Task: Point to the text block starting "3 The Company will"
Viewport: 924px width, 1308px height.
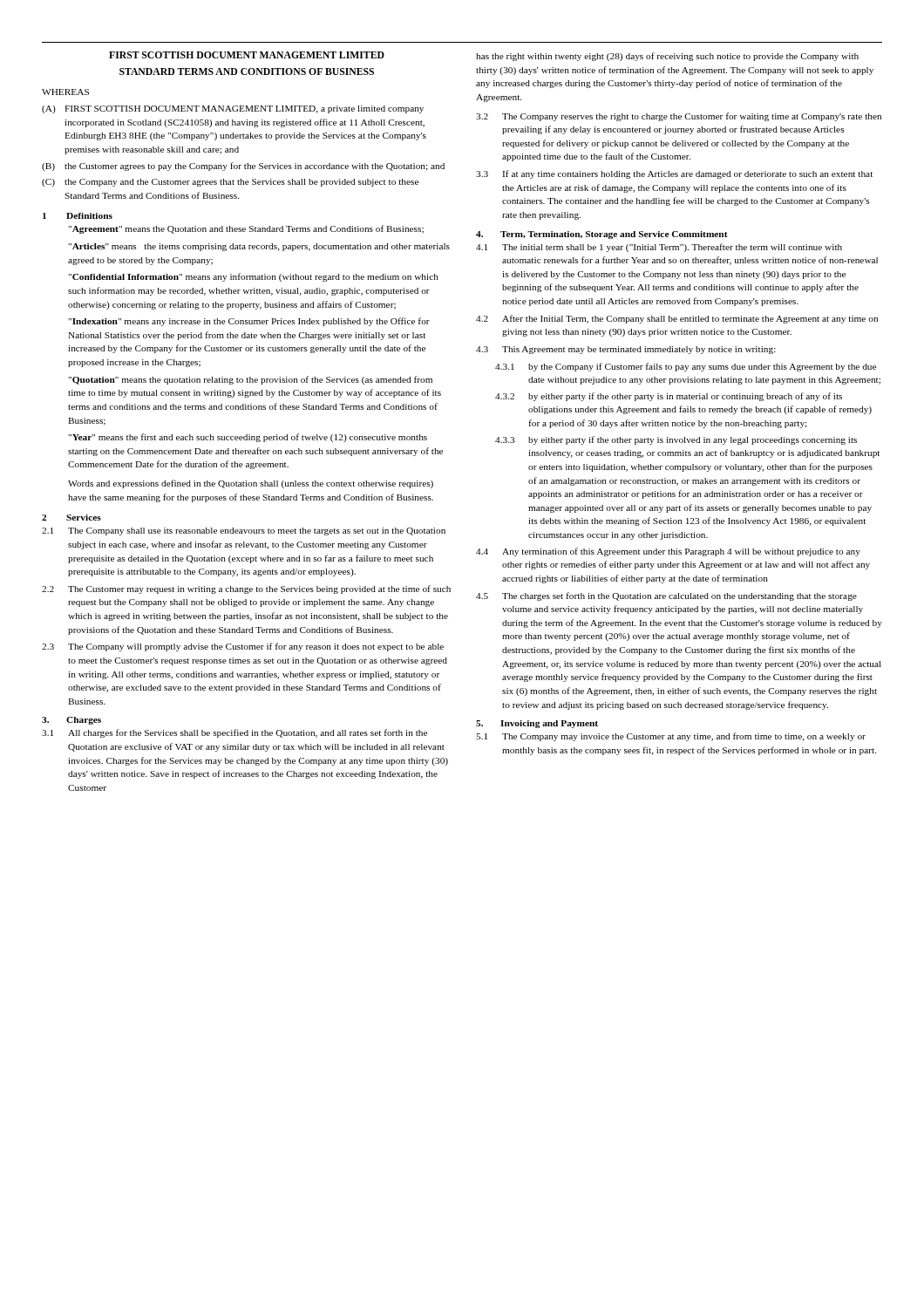Action: 247,674
